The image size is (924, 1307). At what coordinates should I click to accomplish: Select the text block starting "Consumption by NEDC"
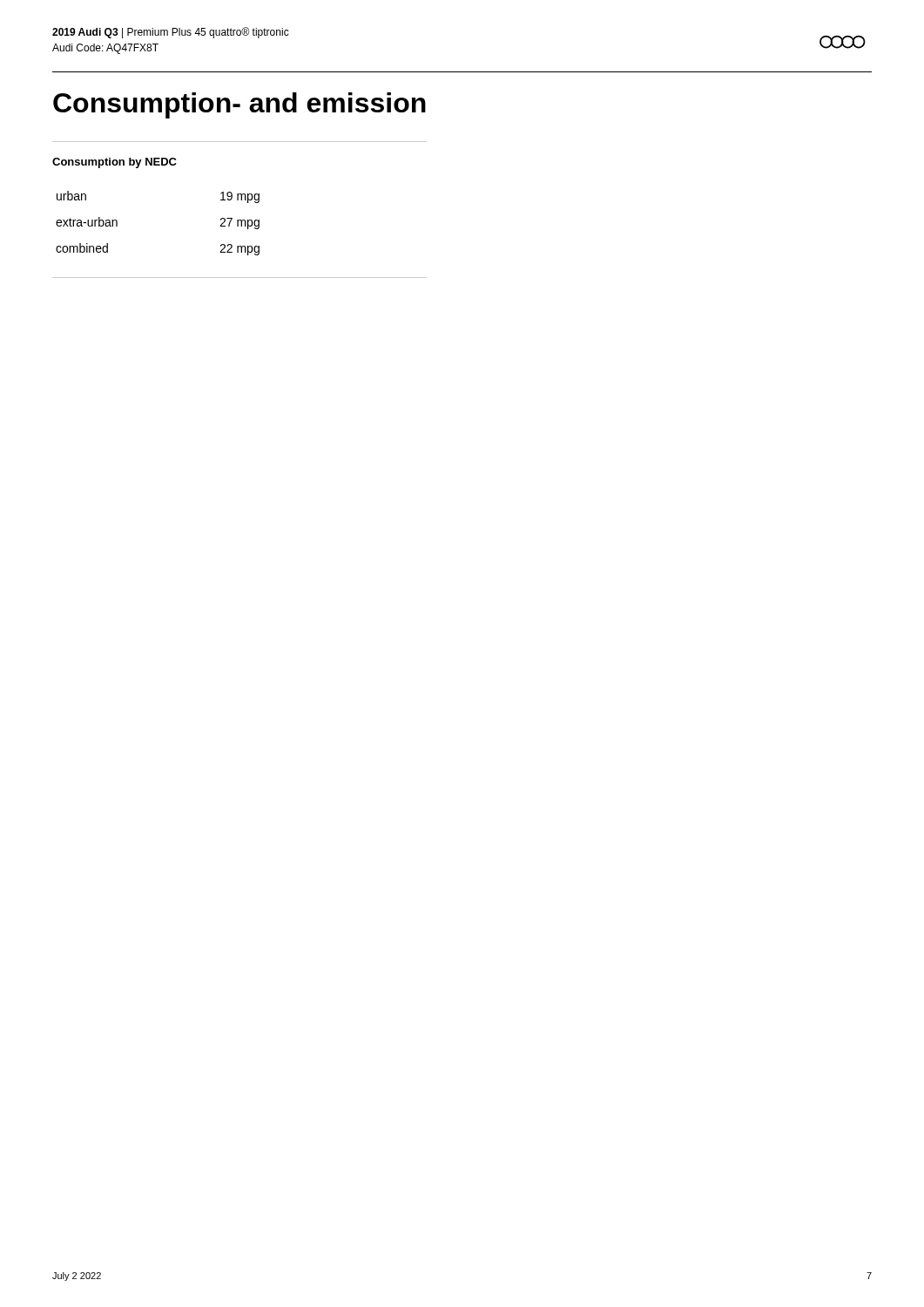coord(115,162)
